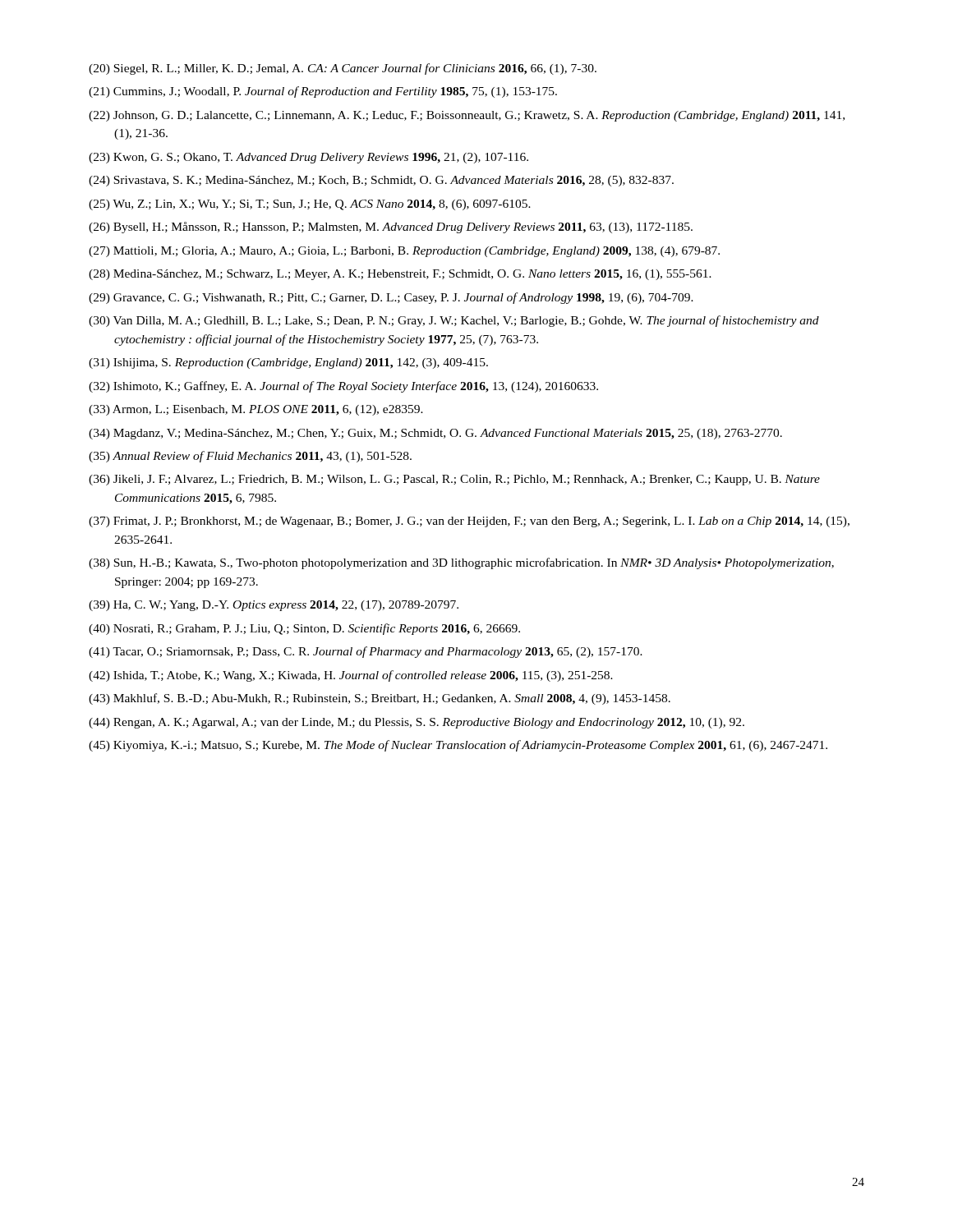Find the list item that reads "(27) Mattioli, M.; Gloria, A.;"

405,250
